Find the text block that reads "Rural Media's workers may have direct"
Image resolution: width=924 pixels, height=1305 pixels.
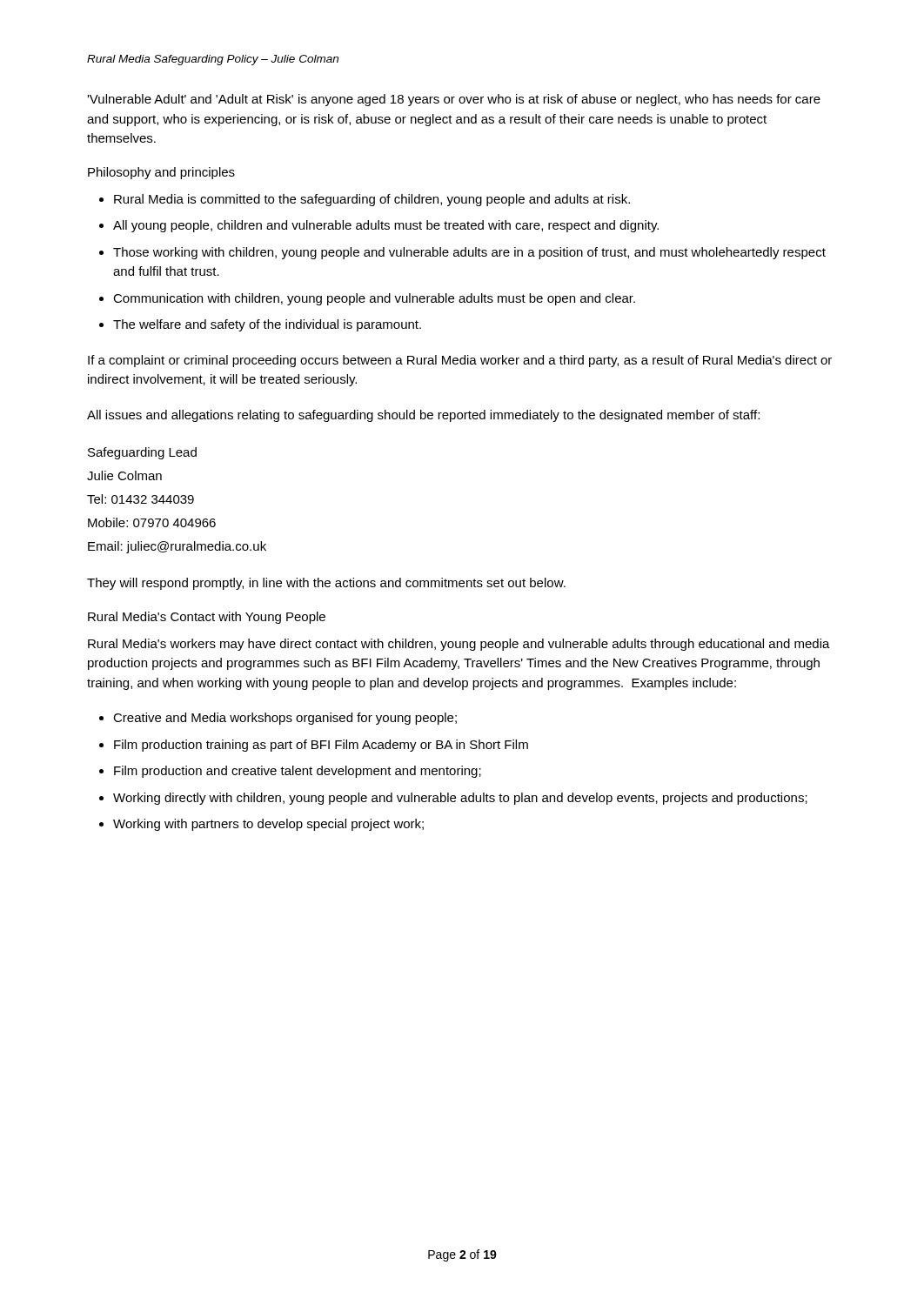458,662
